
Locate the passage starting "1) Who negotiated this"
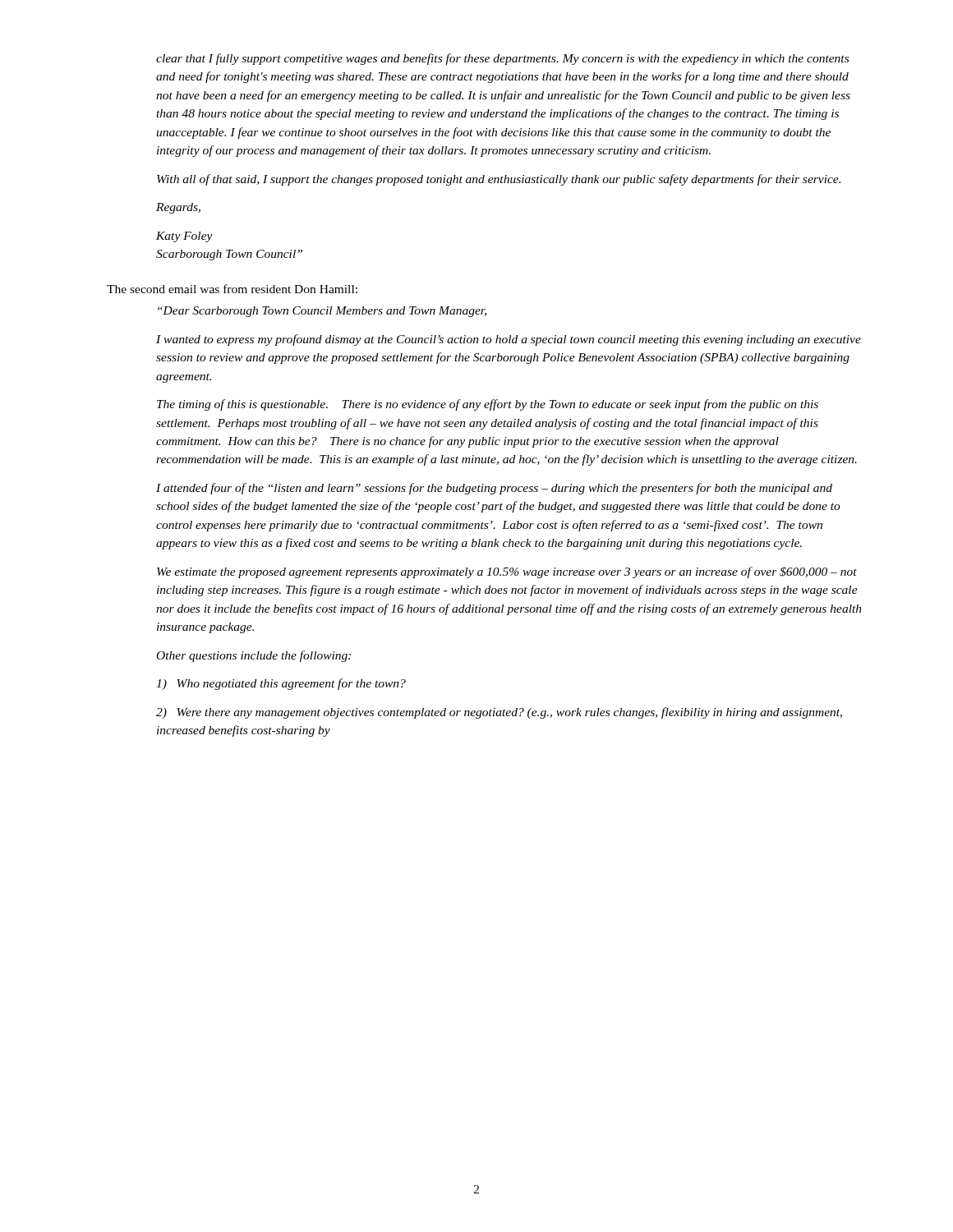(x=281, y=684)
